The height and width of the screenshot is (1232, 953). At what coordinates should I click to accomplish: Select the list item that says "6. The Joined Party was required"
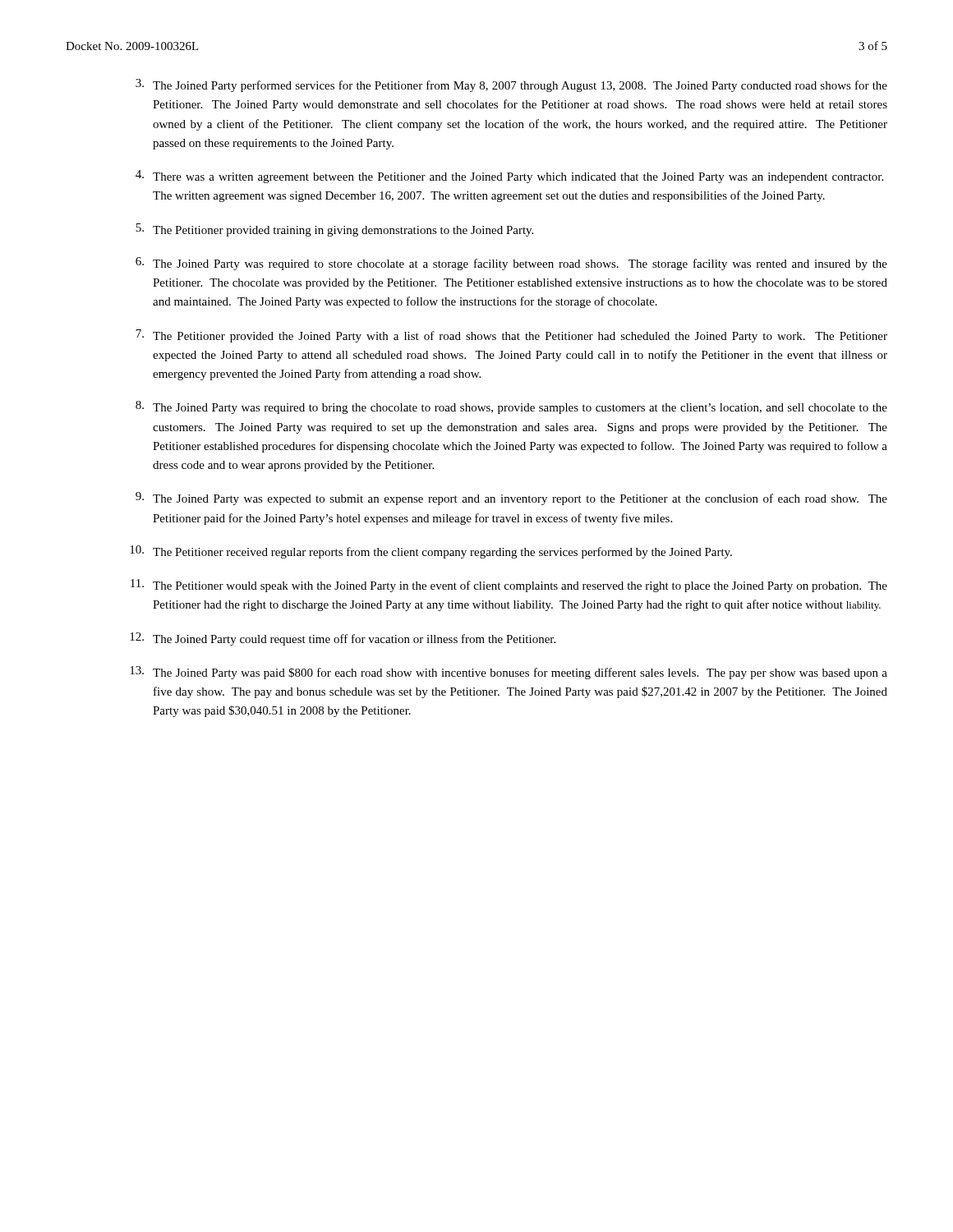(x=501, y=283)
